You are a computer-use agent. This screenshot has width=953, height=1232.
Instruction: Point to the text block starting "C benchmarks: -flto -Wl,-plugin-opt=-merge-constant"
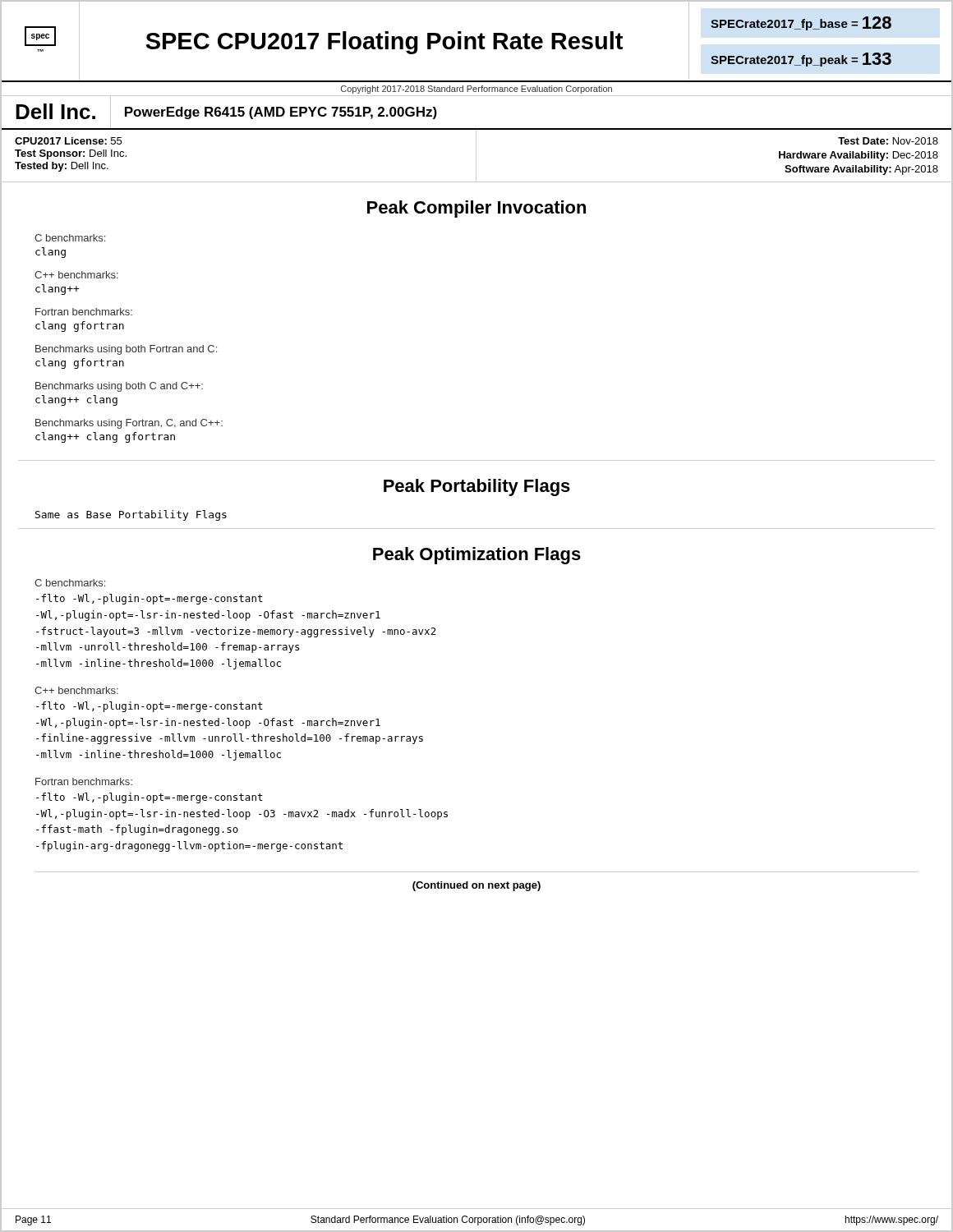pyautogui.click(x=70, y=583)
